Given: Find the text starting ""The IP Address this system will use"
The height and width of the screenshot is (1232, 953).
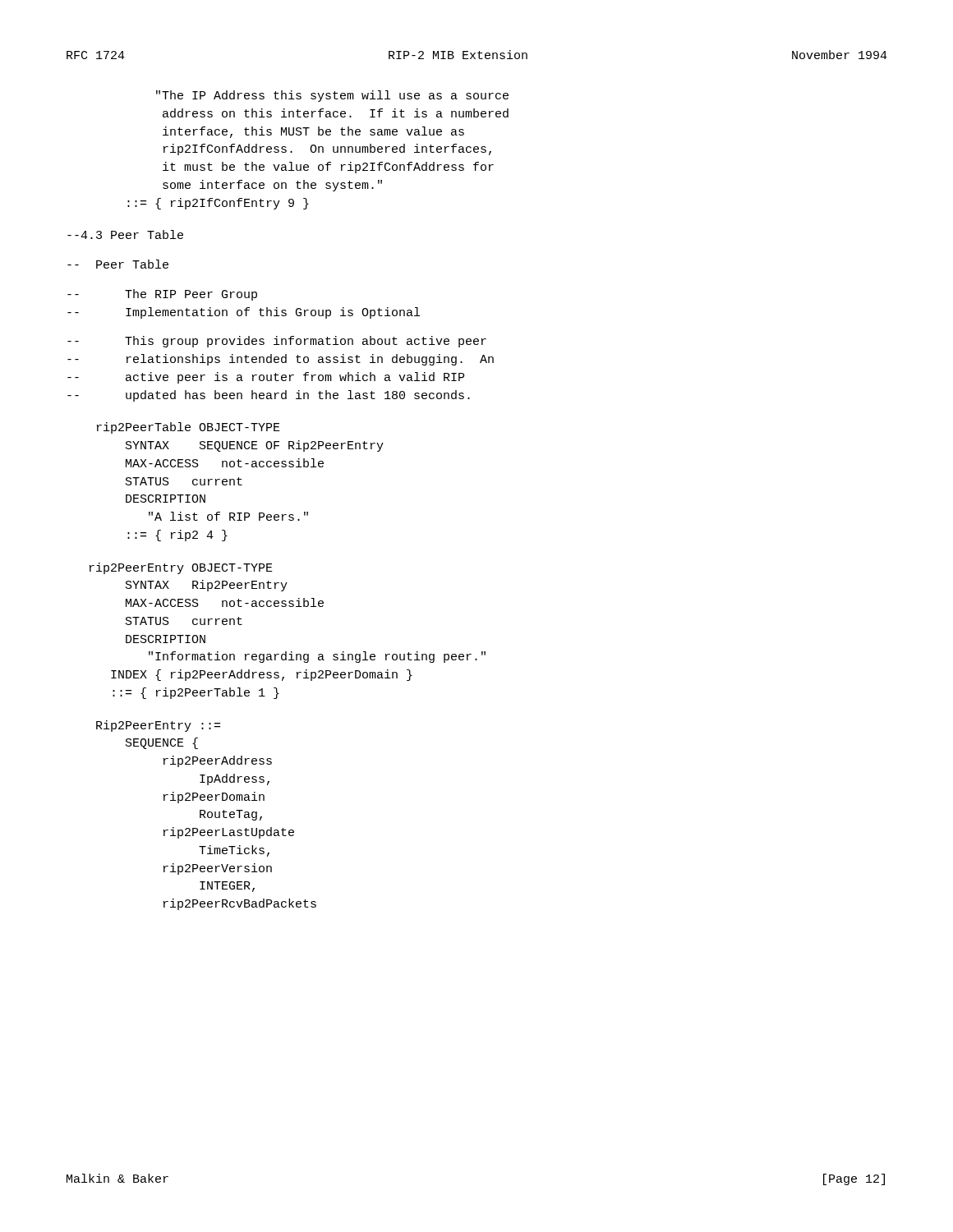Looking at the screenshot, I should (x=476, y=150).
